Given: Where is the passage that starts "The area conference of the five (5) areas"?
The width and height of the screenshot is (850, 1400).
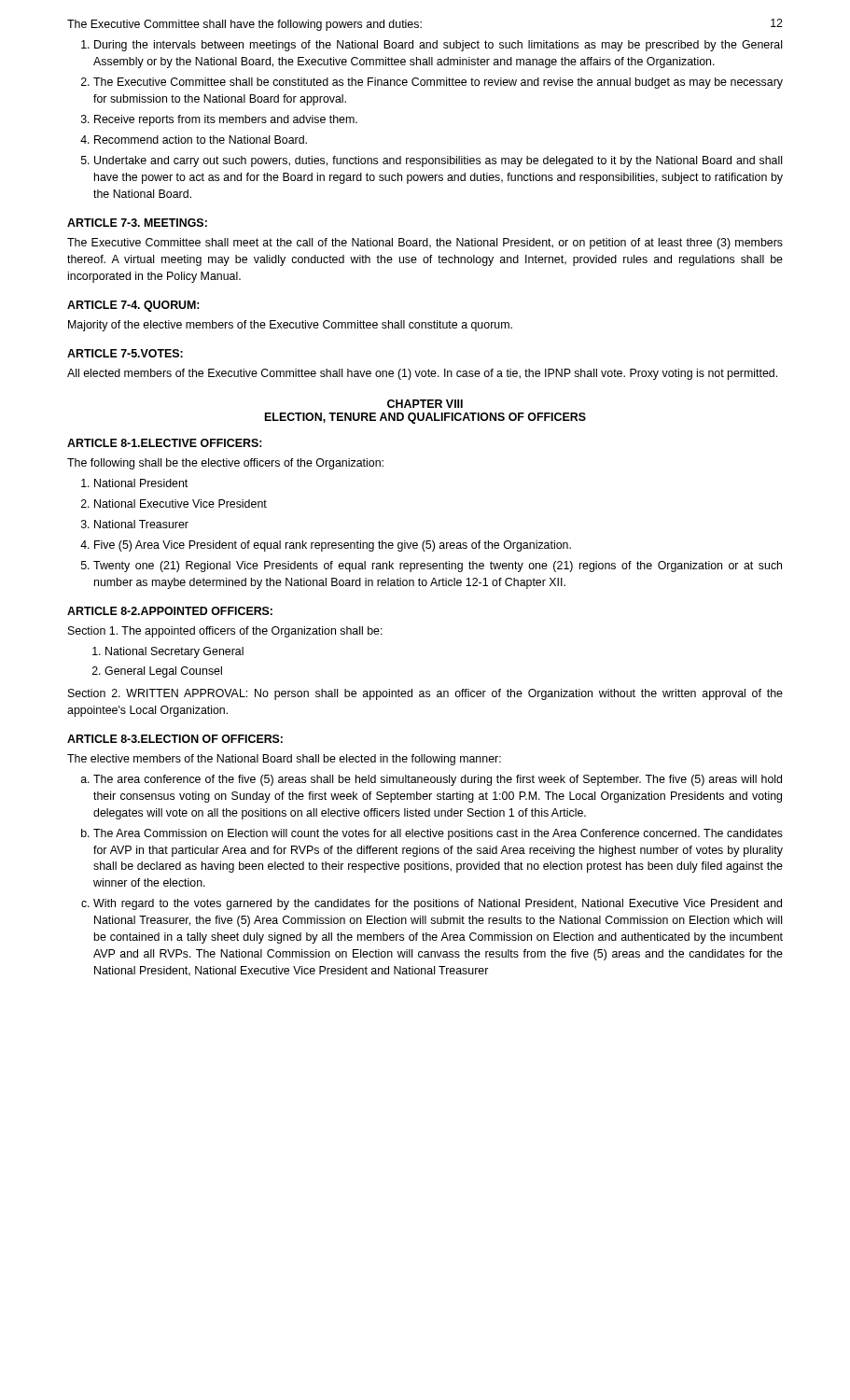Looking at the screenshot, I should click(x=438, y=796).
